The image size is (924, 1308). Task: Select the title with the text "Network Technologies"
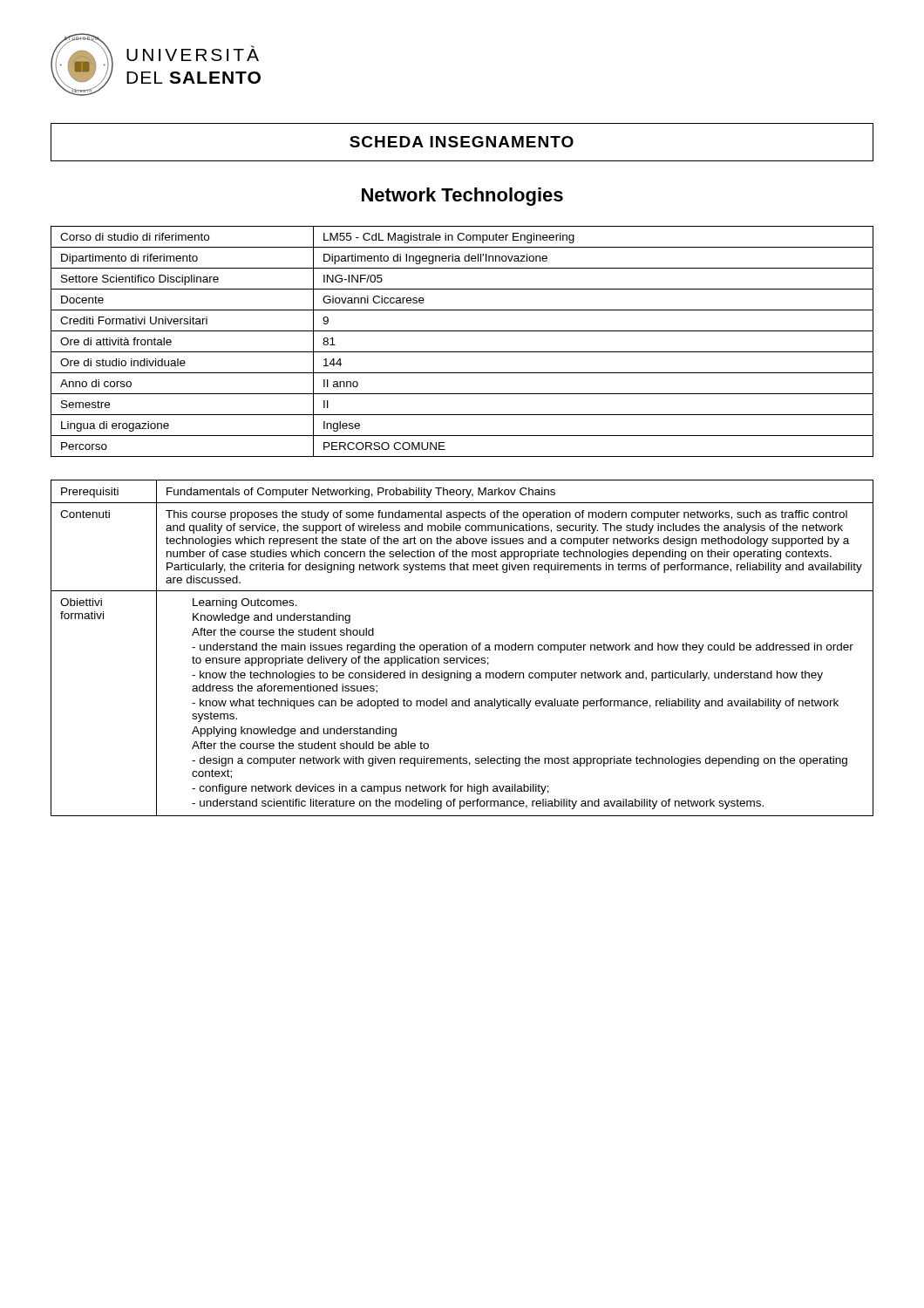tap(462, 195)
